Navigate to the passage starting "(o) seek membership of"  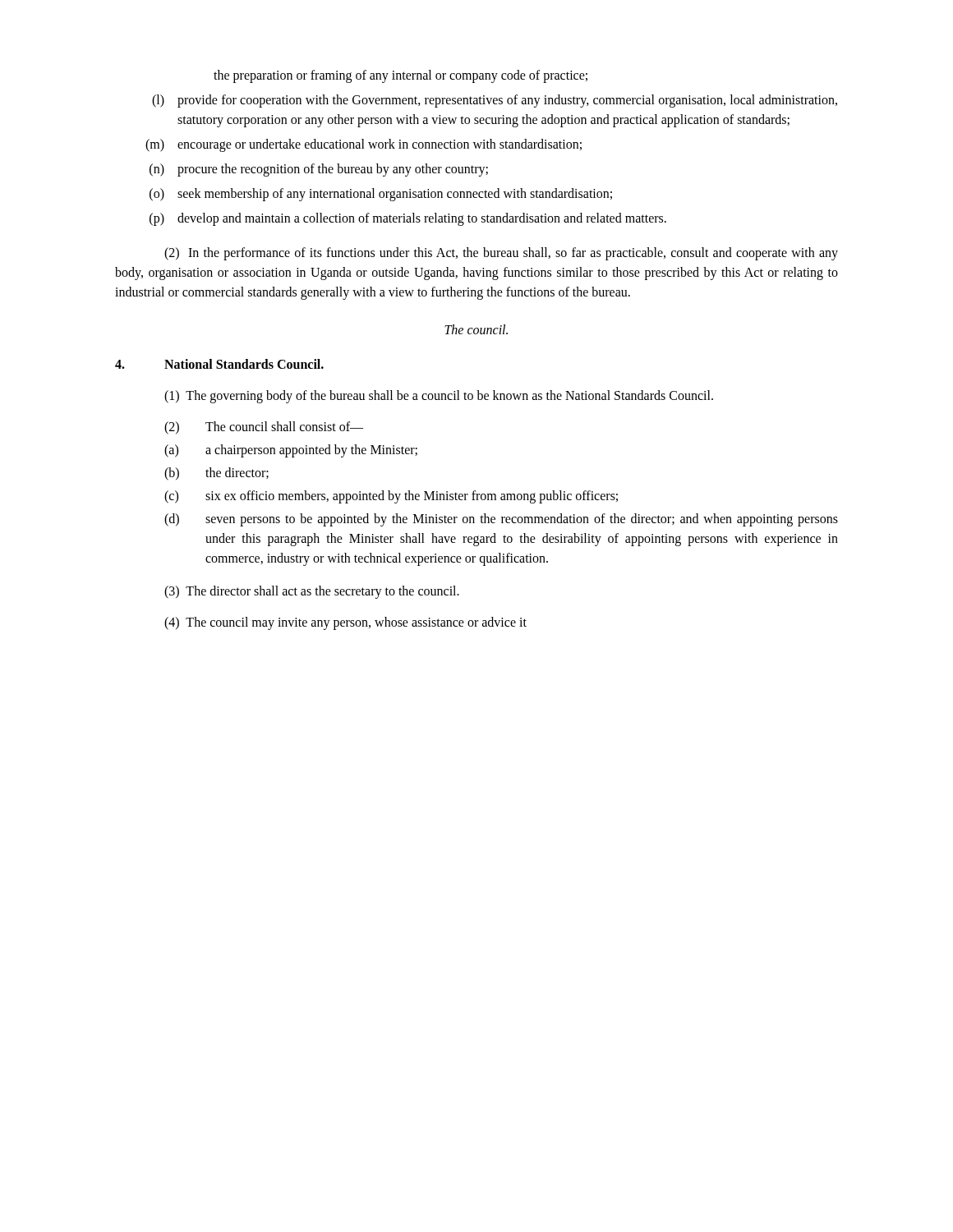click(476, 194)
